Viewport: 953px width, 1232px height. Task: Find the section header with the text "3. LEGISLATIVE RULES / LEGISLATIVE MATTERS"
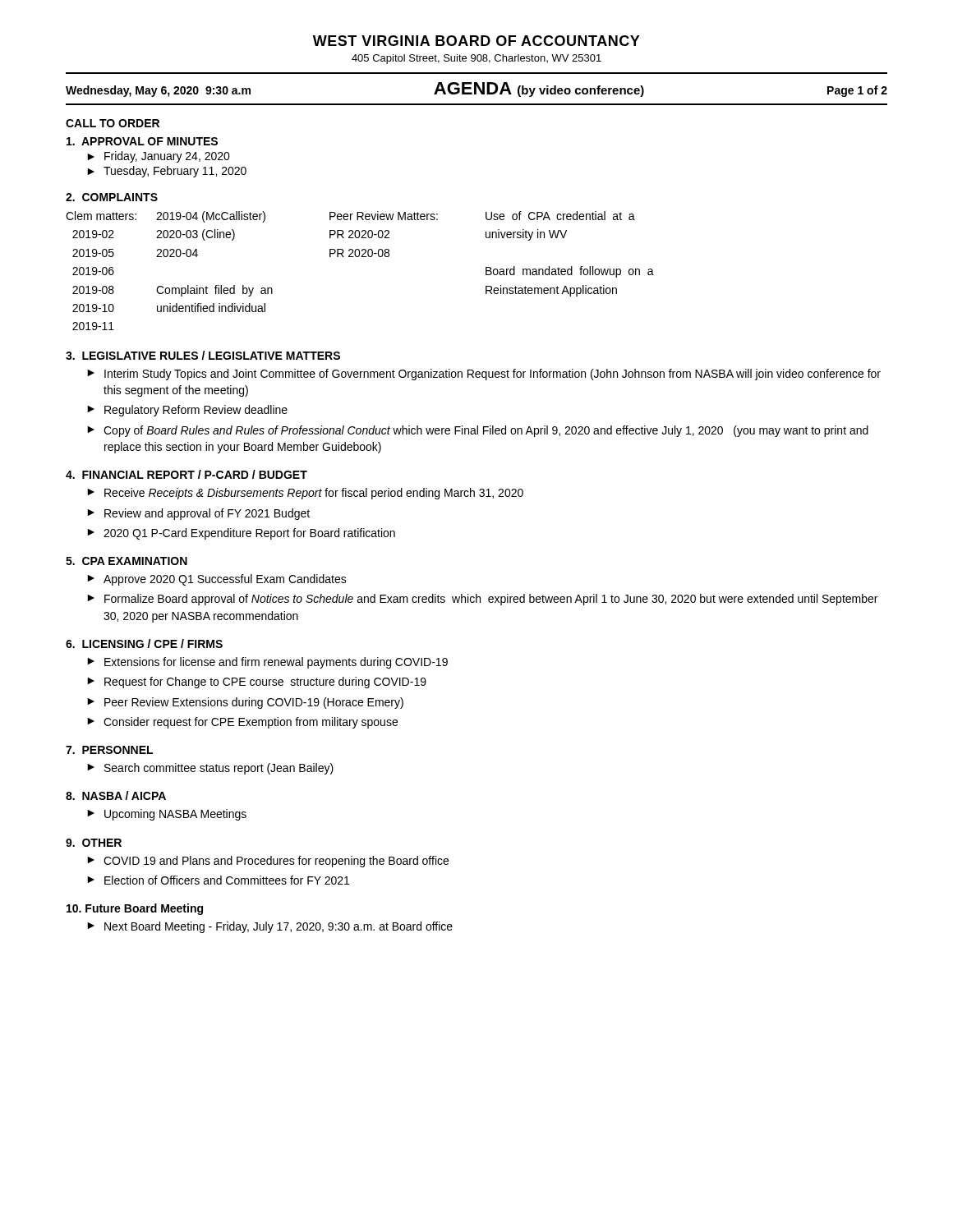(203, 355)
